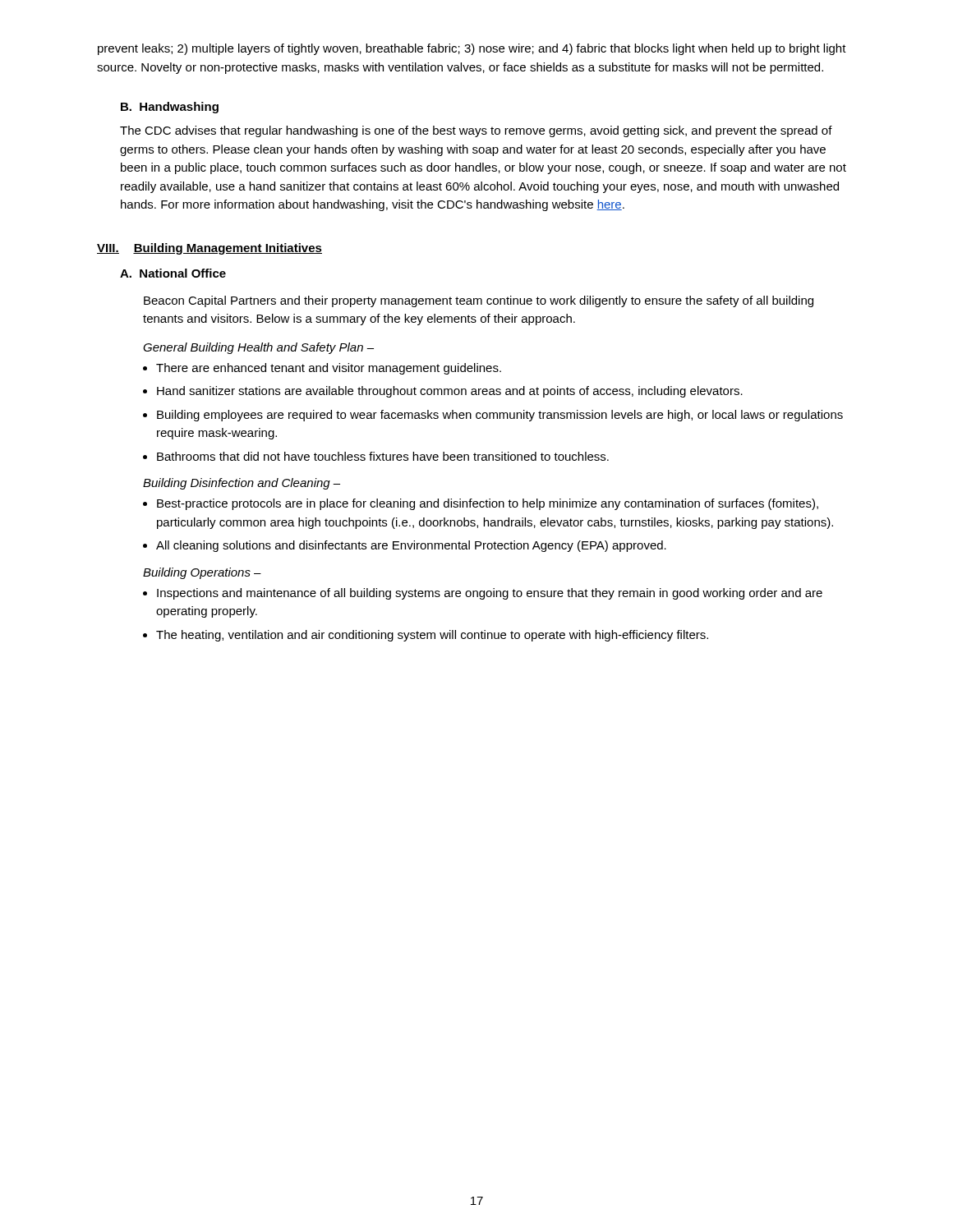953x1232 pixels.
Task: Find the block on this page that starts "The heating, ventilation and air conditioning system will"
Action: coord(433,634)
